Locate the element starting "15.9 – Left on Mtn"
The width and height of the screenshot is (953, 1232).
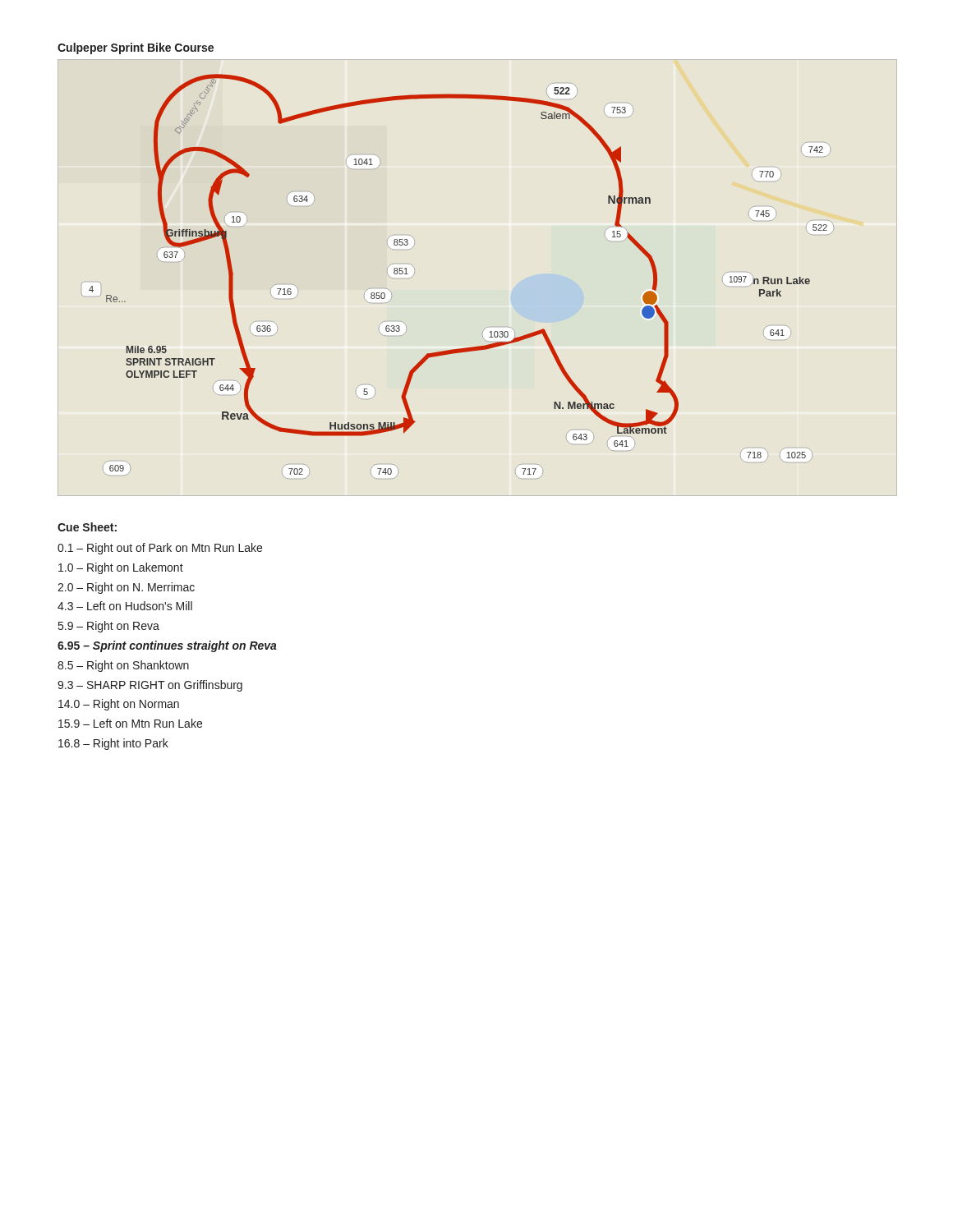pos(130,724)
